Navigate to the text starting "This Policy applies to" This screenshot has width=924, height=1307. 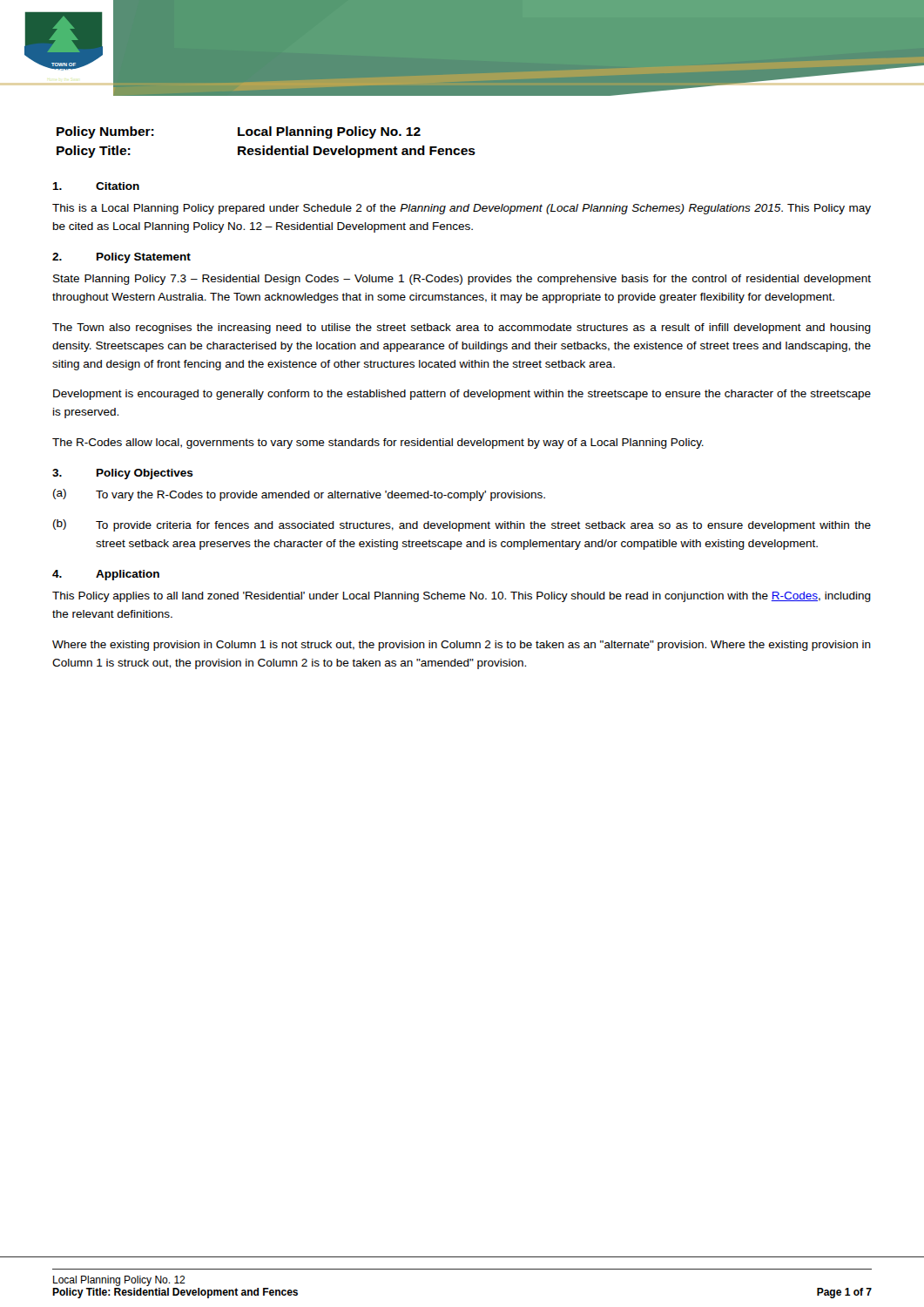pyautogui.click(x=462, y=605)
